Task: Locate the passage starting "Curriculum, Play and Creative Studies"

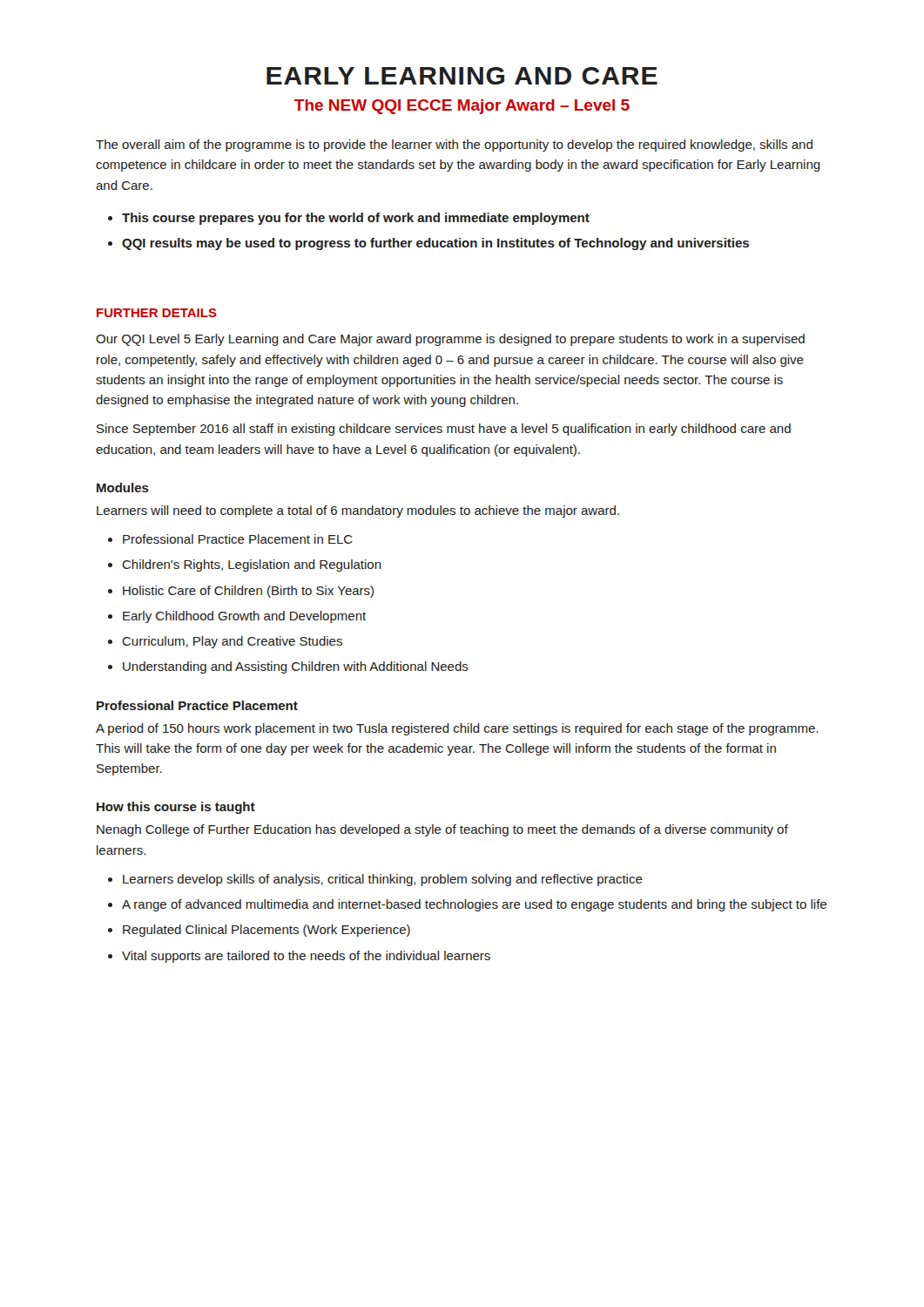Action: [232, 641]
